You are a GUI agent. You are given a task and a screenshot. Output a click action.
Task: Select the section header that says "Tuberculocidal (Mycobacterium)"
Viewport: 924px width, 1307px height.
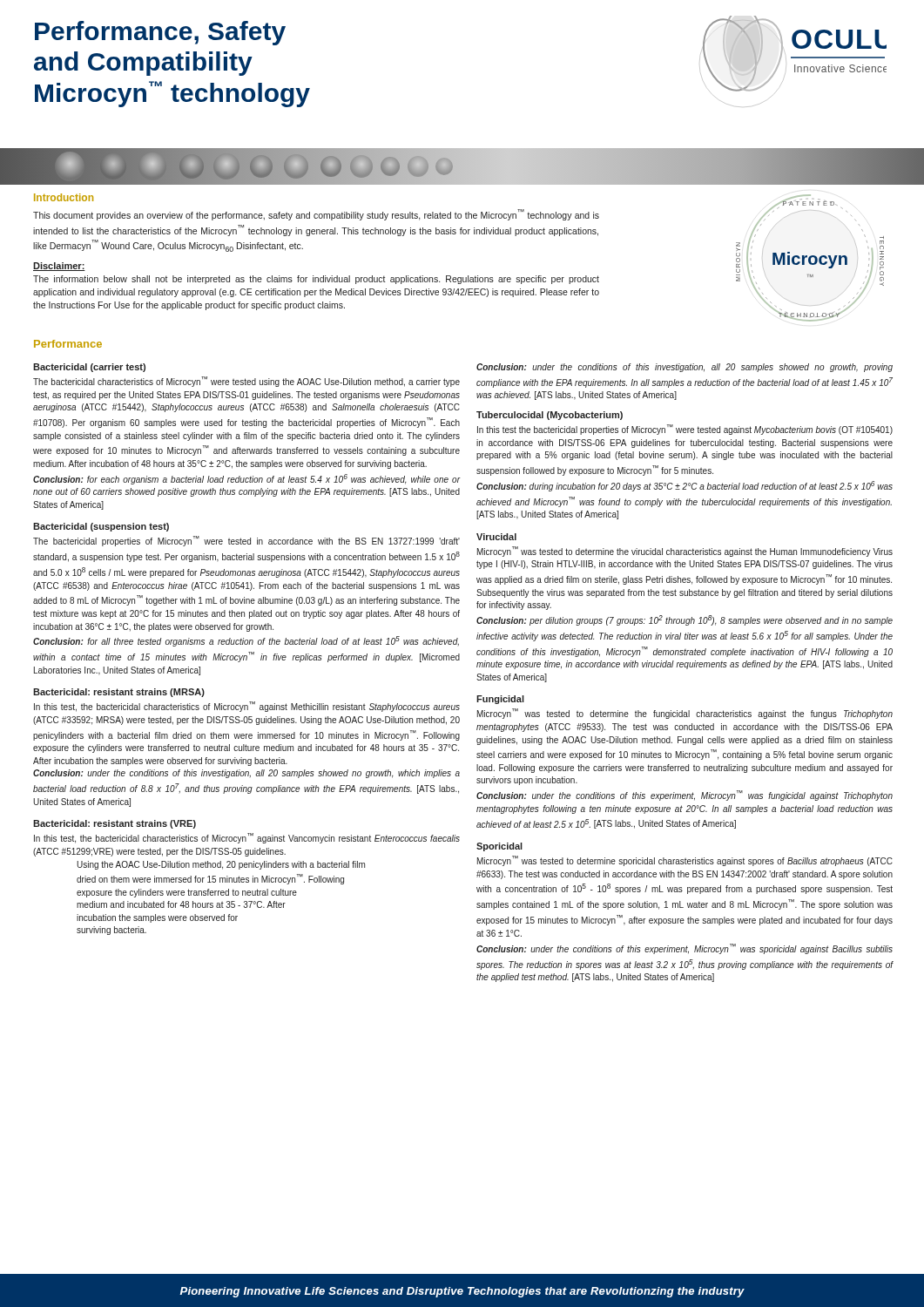click(x=550, y=415)
